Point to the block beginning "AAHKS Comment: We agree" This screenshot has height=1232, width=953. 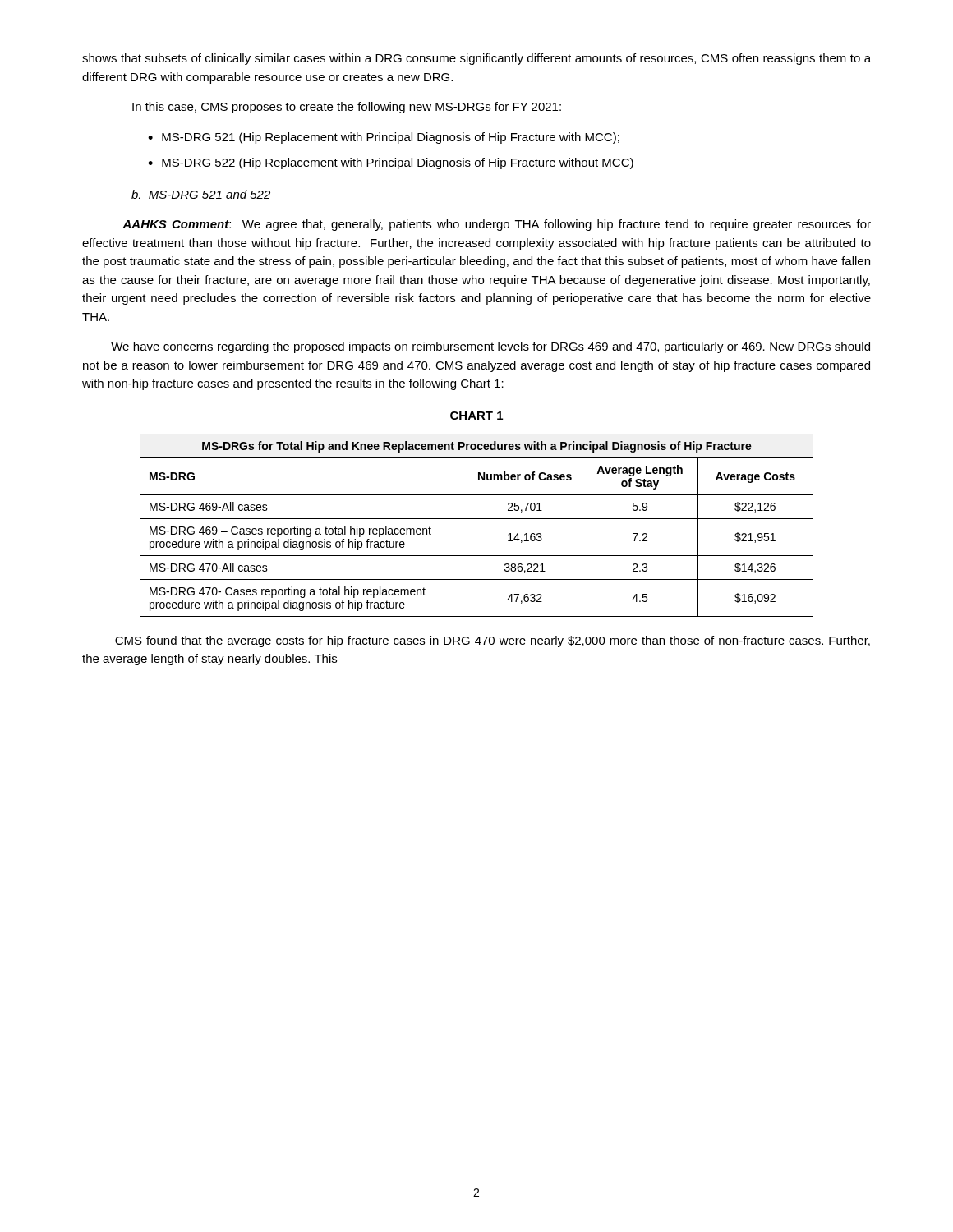(x=476, y=270)
